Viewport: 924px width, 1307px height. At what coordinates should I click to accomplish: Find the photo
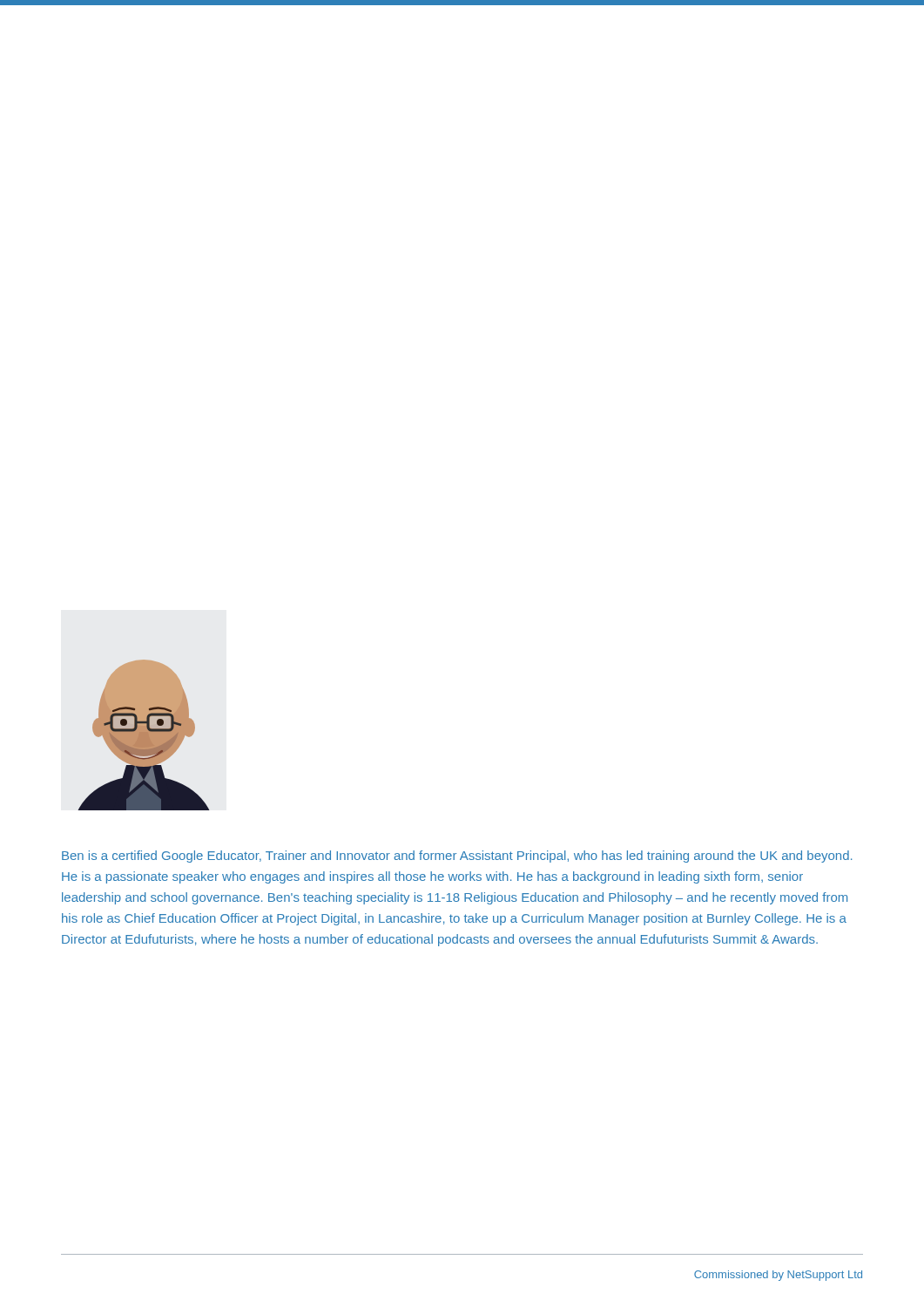point(144,710)
